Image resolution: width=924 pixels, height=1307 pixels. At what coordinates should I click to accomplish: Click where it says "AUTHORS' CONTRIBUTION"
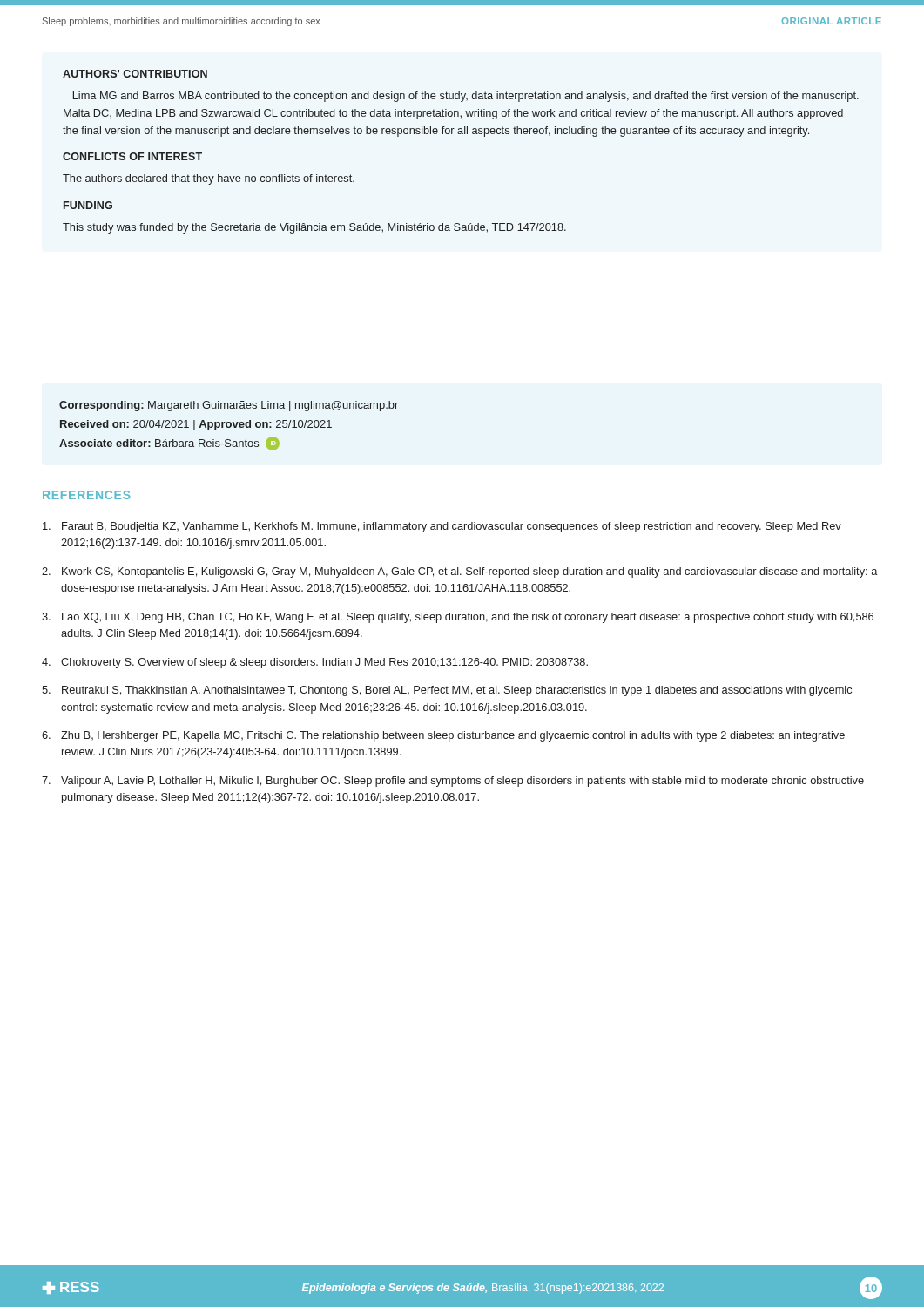[135, 74]
